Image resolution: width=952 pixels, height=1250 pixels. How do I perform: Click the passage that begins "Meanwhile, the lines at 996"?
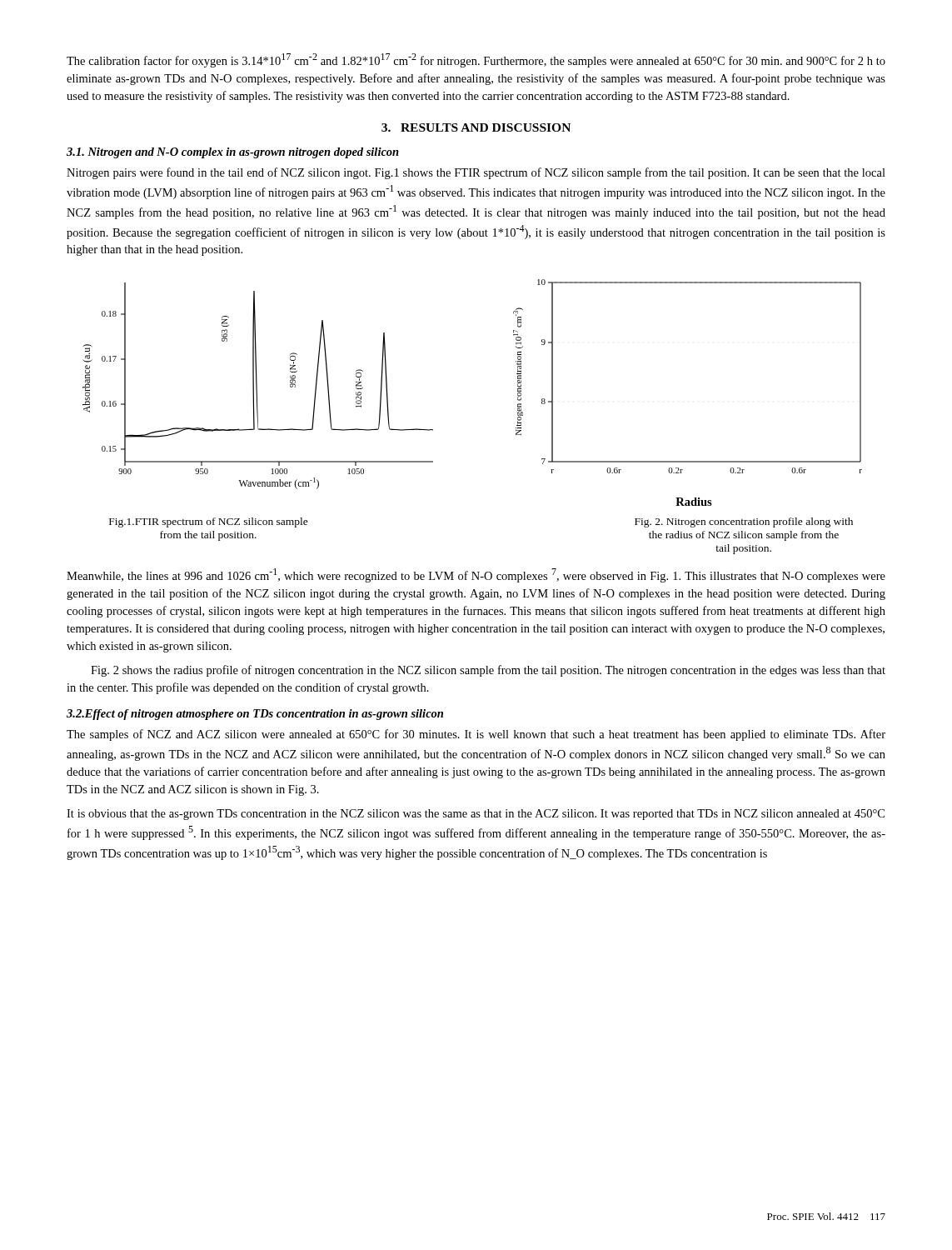pyautogui.click(x=476, y=610)
